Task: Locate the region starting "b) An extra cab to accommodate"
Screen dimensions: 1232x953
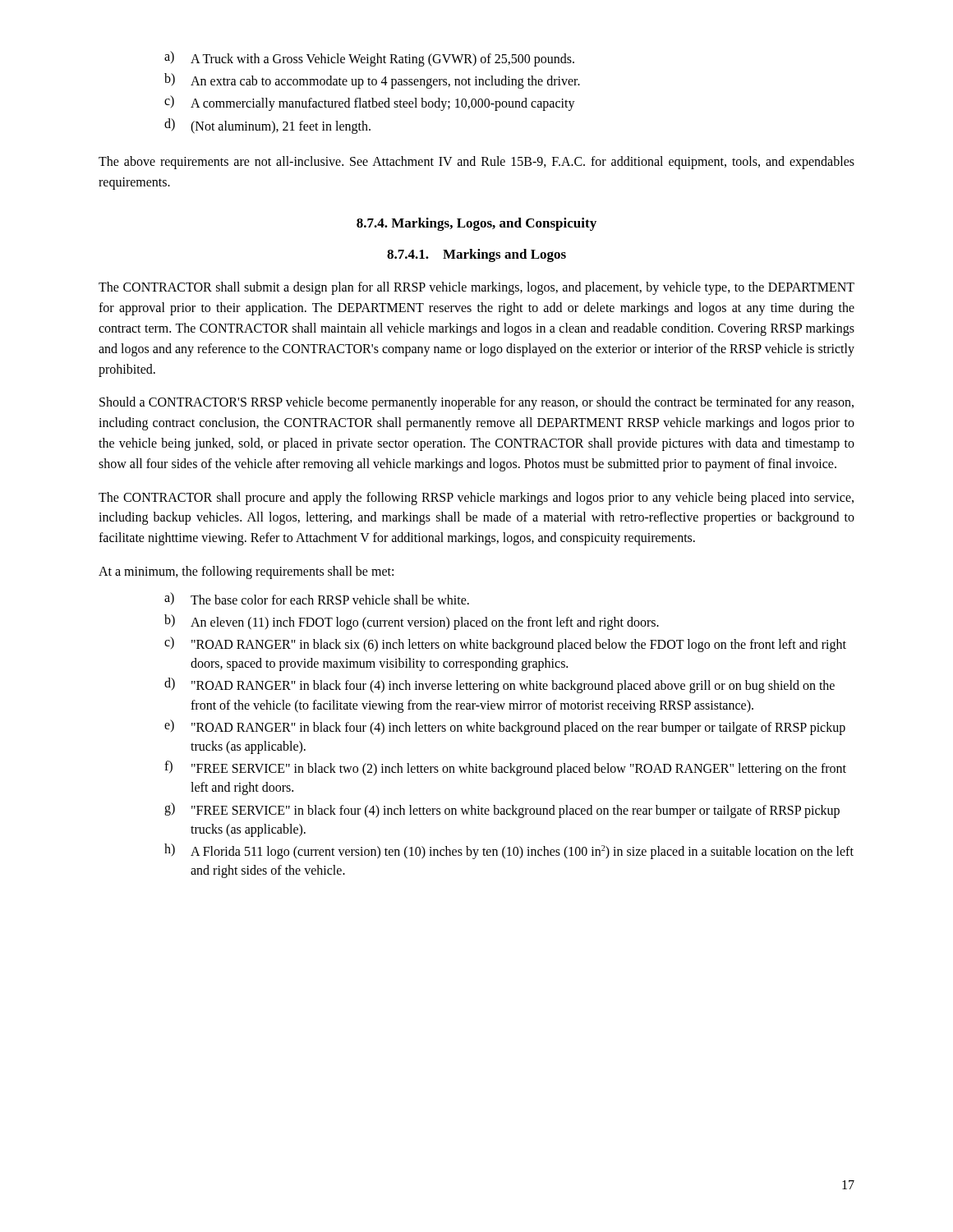Action: point(372,81)
